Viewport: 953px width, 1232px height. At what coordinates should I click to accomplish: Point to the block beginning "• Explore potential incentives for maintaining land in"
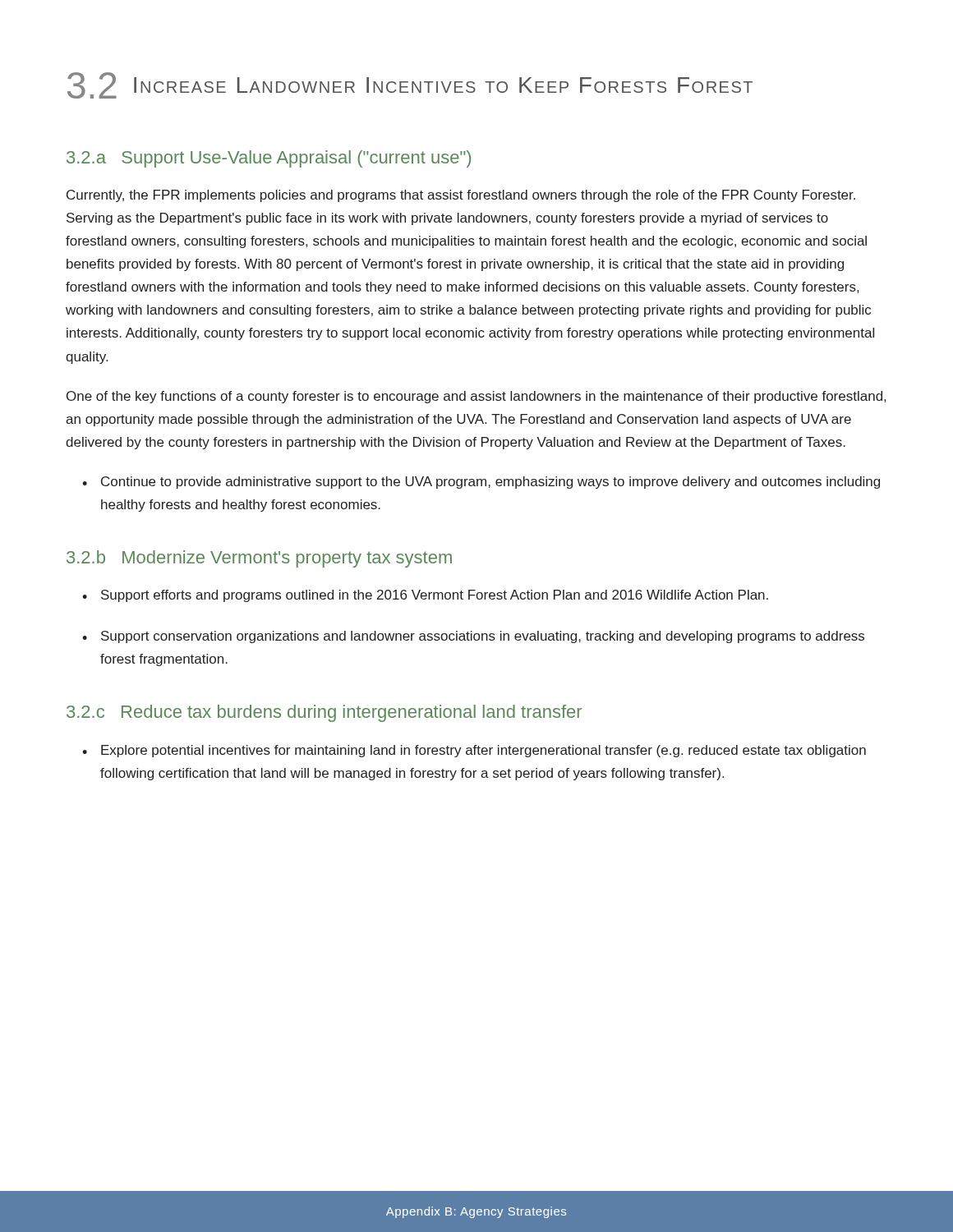485,762
